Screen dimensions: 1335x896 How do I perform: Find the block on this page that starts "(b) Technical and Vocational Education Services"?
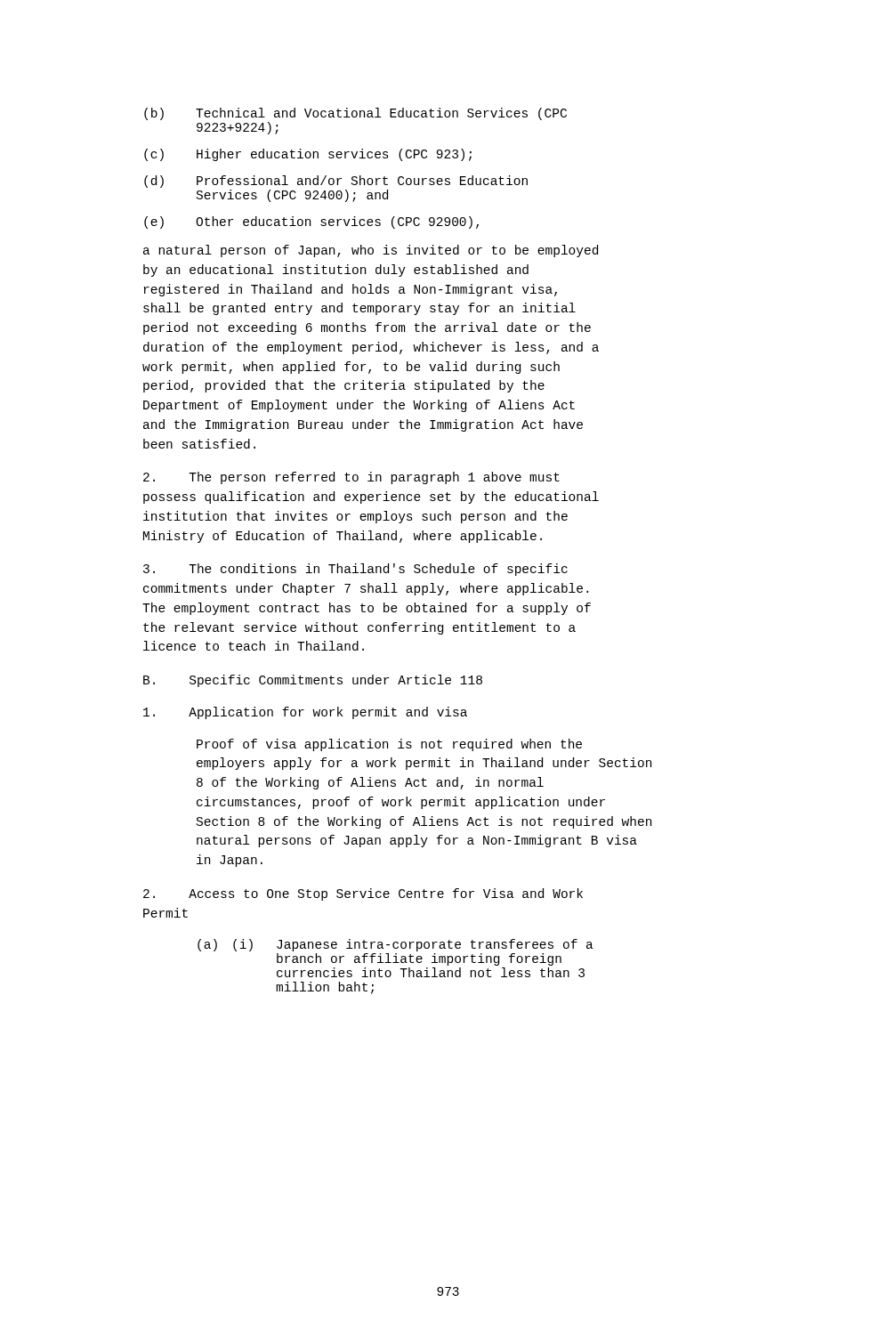click(x=470, y=121)
